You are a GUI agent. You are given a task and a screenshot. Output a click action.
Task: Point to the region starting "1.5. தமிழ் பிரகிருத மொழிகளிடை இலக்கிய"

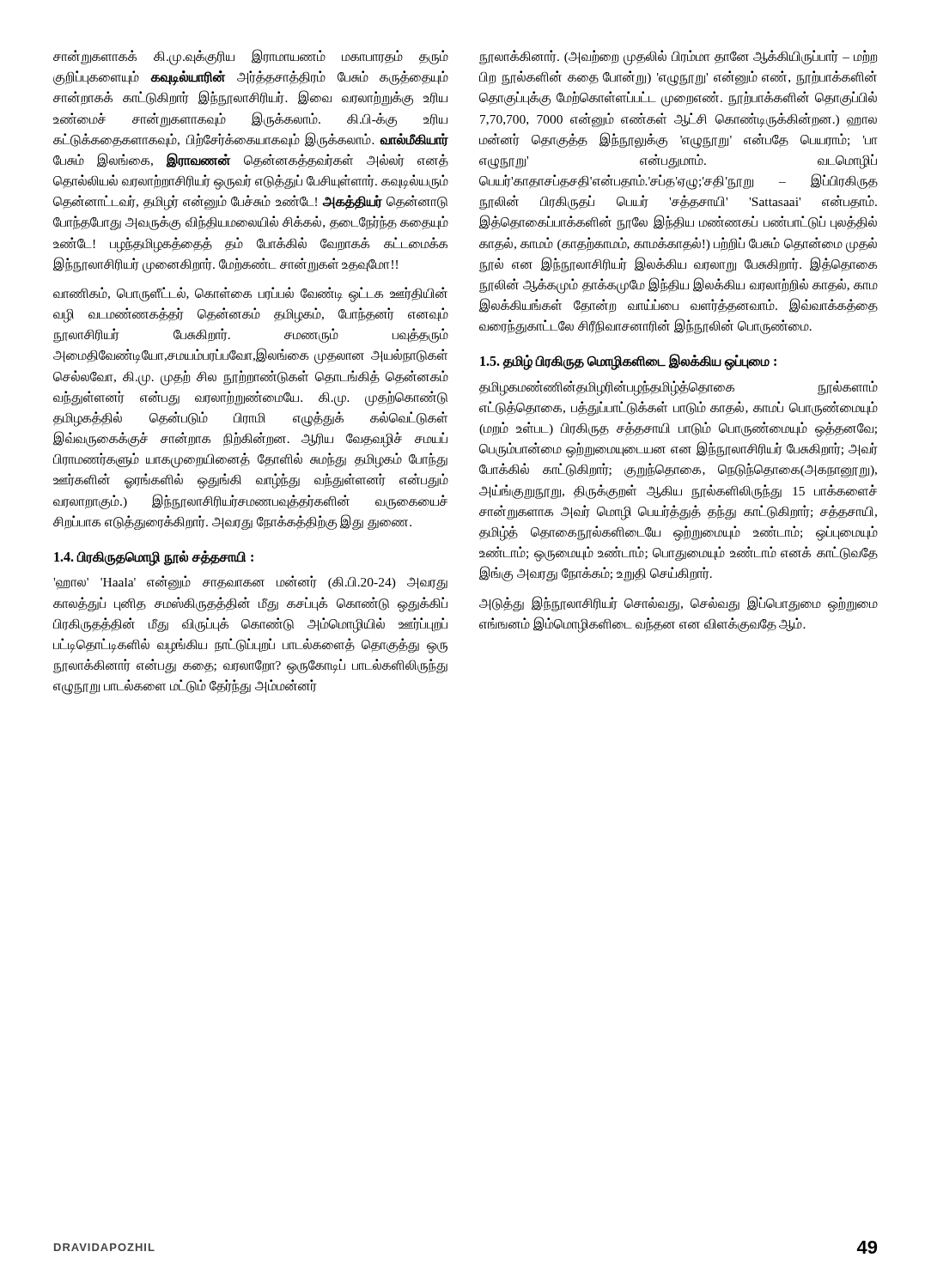pos(628,361)
